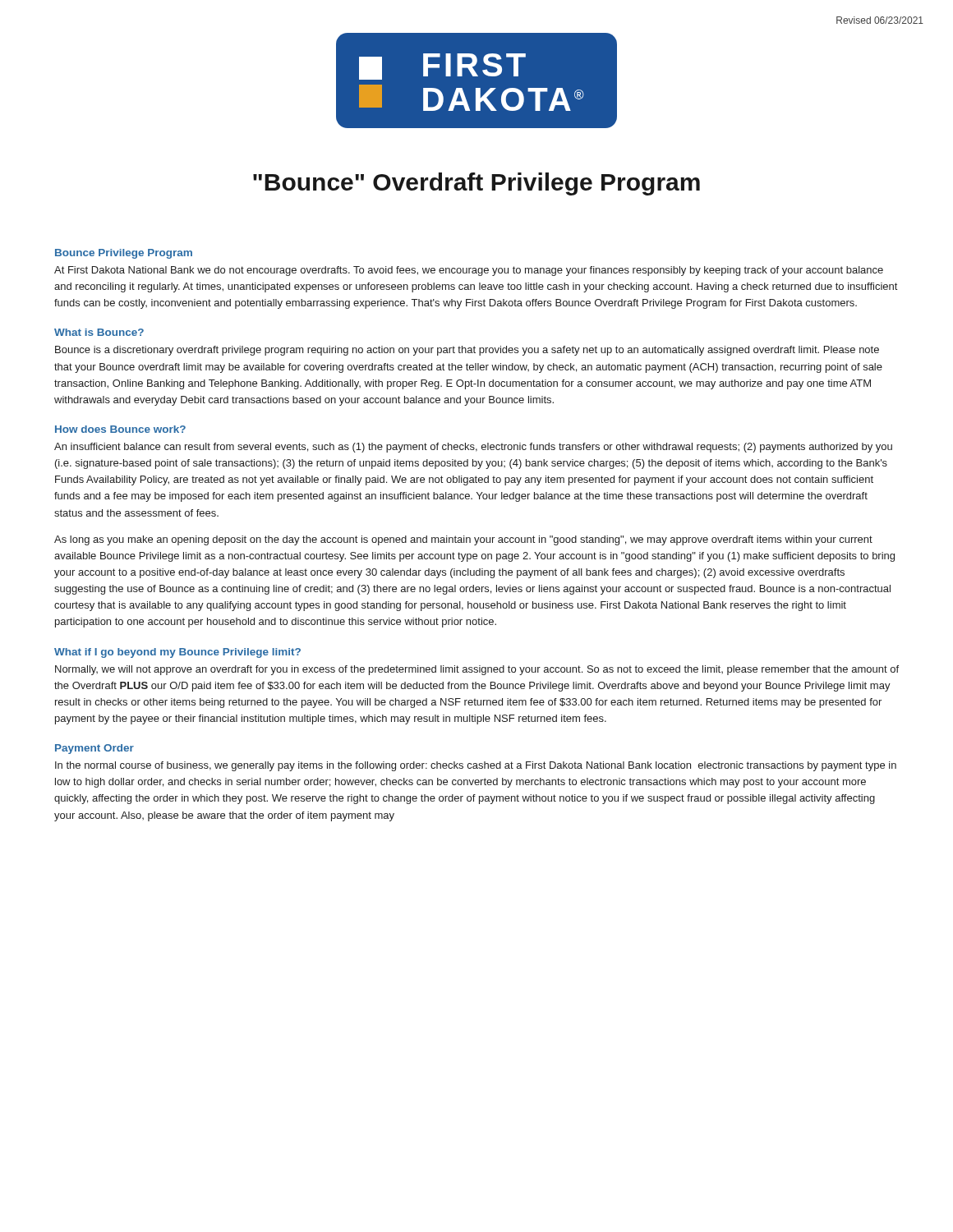The width and height of the screenshot is (953, 1232).
Task: Click on the region starting "Normally, we will not approve an overdraft"
Action: pyautogui.click(x=476, y=693)
